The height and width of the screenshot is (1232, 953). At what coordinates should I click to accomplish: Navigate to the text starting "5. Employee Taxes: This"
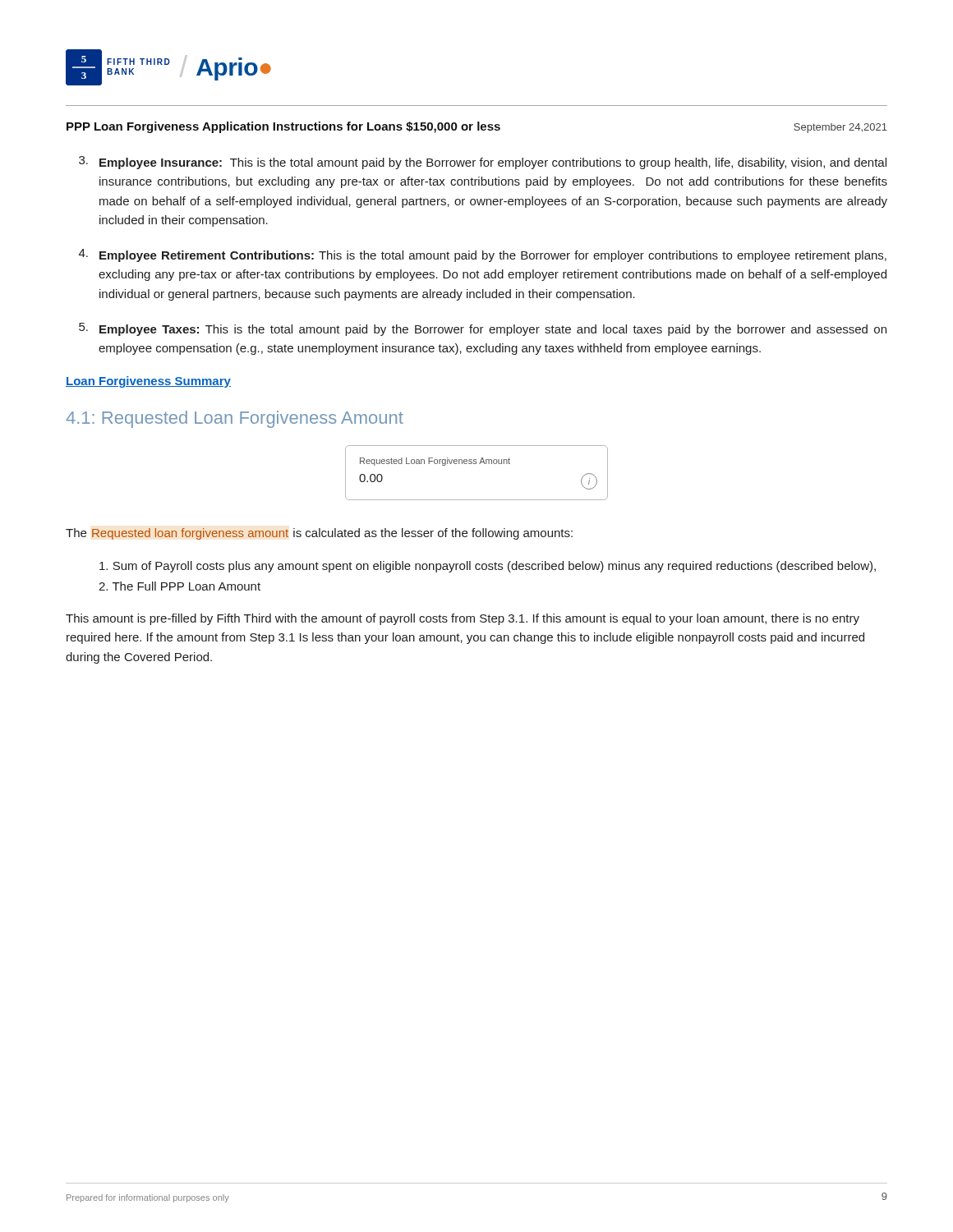[x=476, y=338]
